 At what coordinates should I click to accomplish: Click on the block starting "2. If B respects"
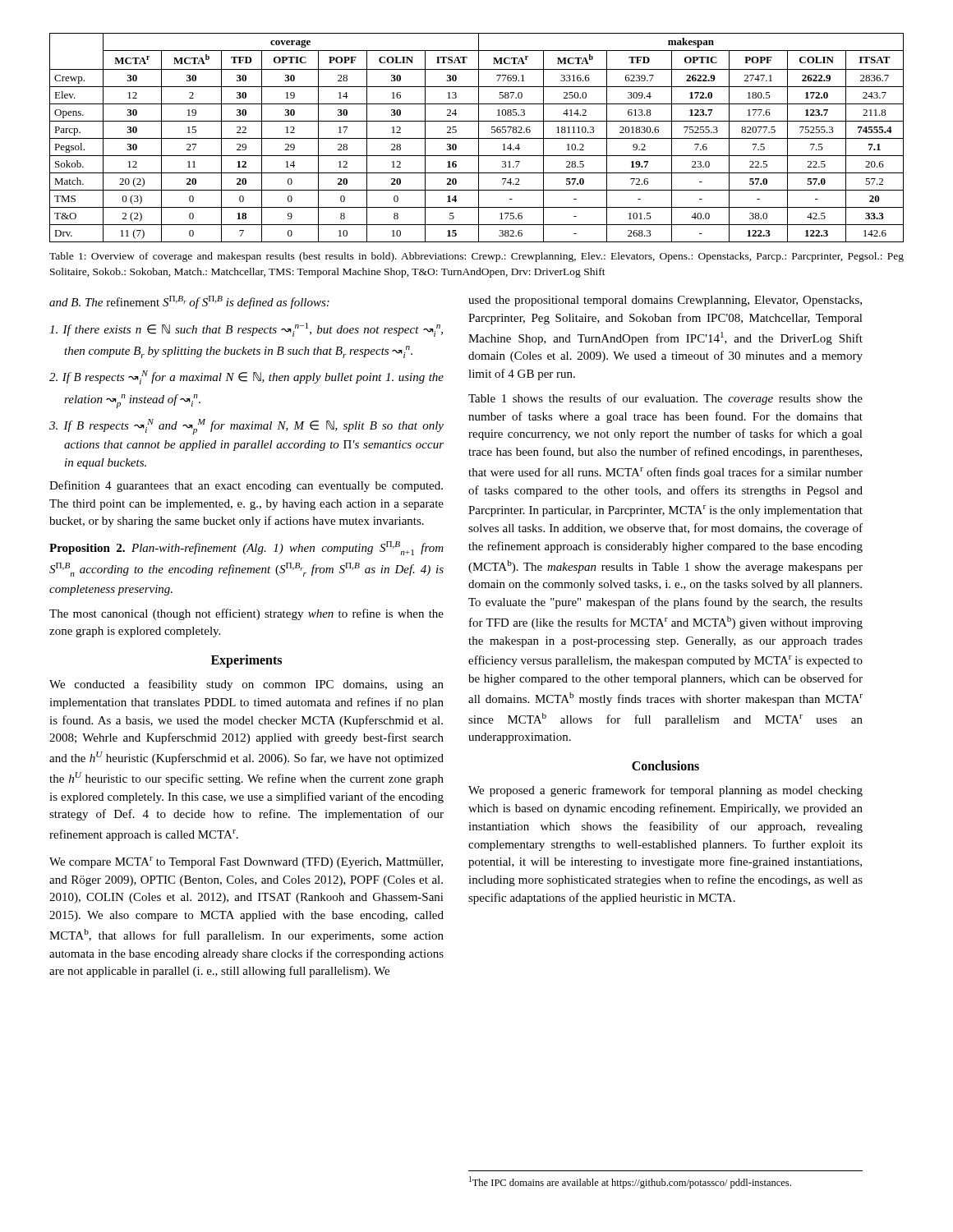click(x=246, y=388)
